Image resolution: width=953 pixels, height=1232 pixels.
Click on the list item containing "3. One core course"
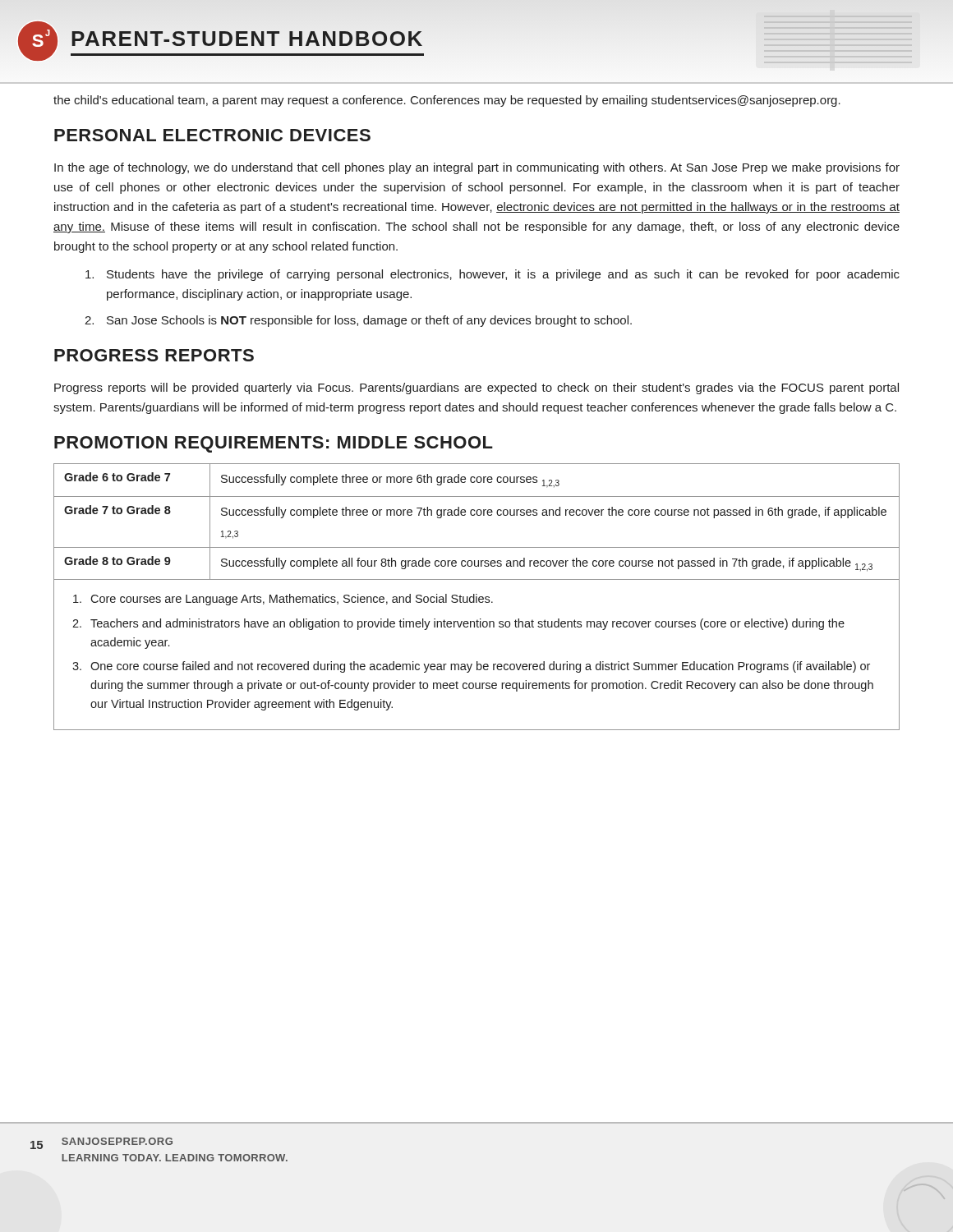[479, 686]
